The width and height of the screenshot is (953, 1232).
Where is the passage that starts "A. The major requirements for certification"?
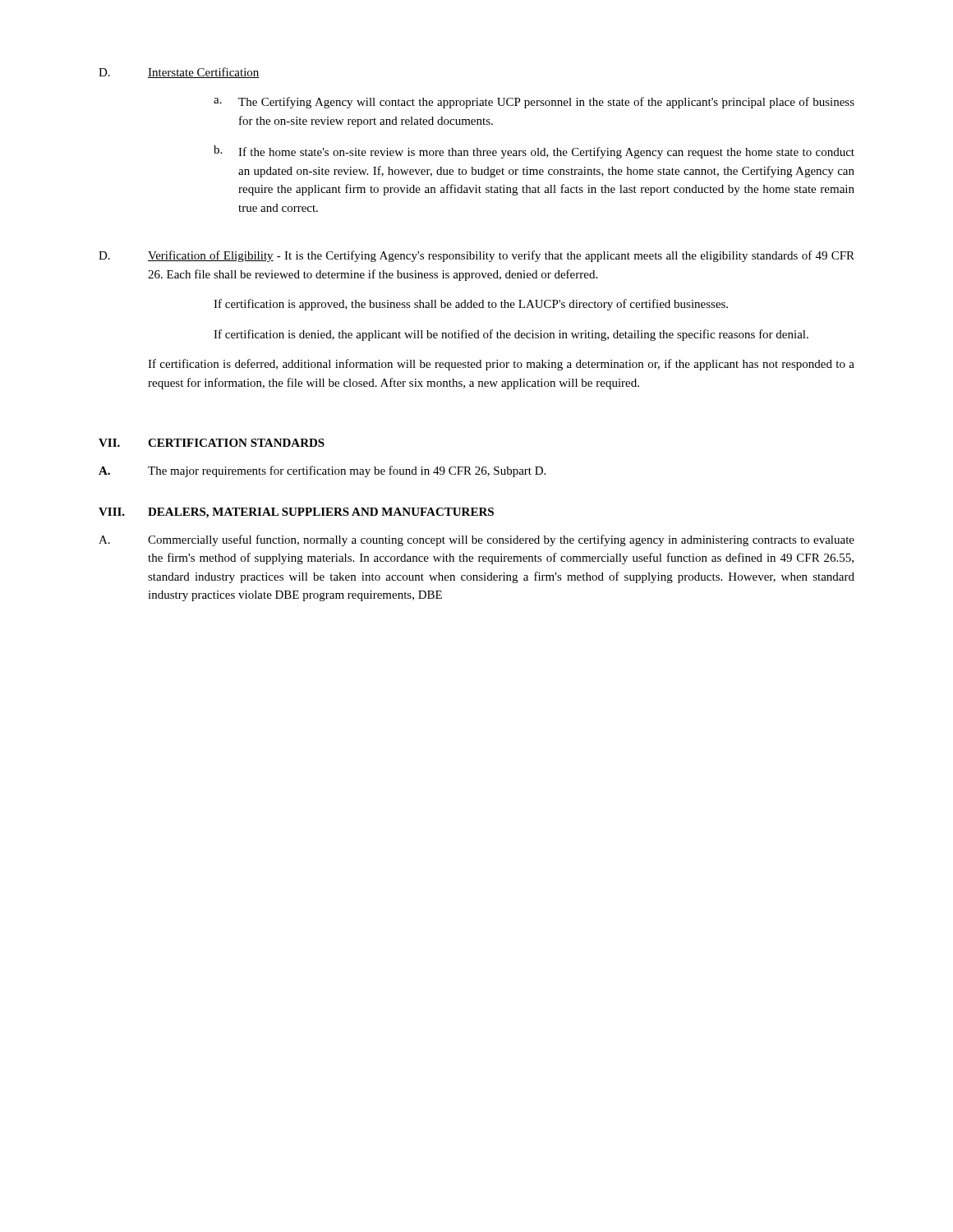tap(476, 471)
